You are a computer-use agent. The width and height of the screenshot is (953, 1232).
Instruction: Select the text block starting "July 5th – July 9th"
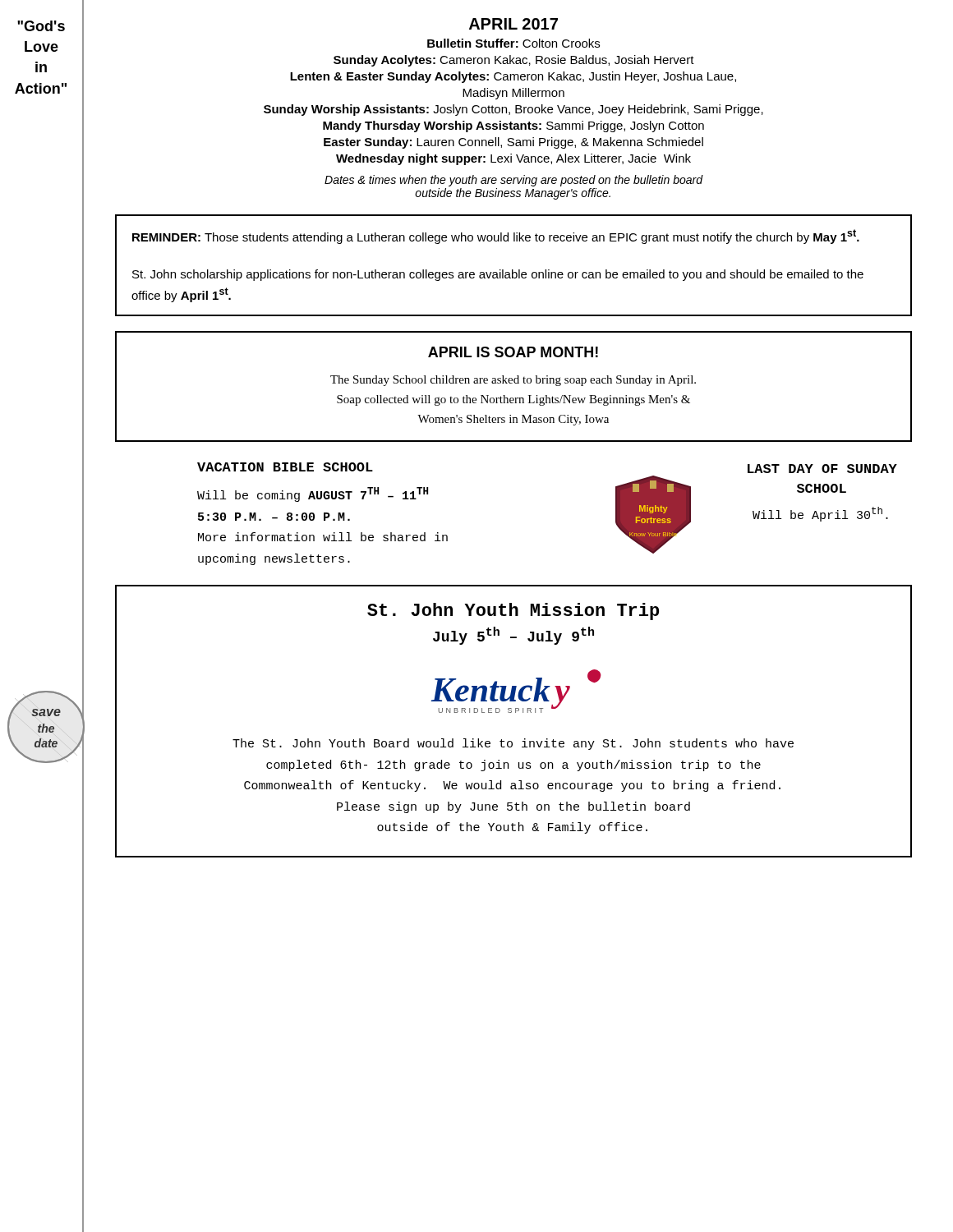coord(513,636)
